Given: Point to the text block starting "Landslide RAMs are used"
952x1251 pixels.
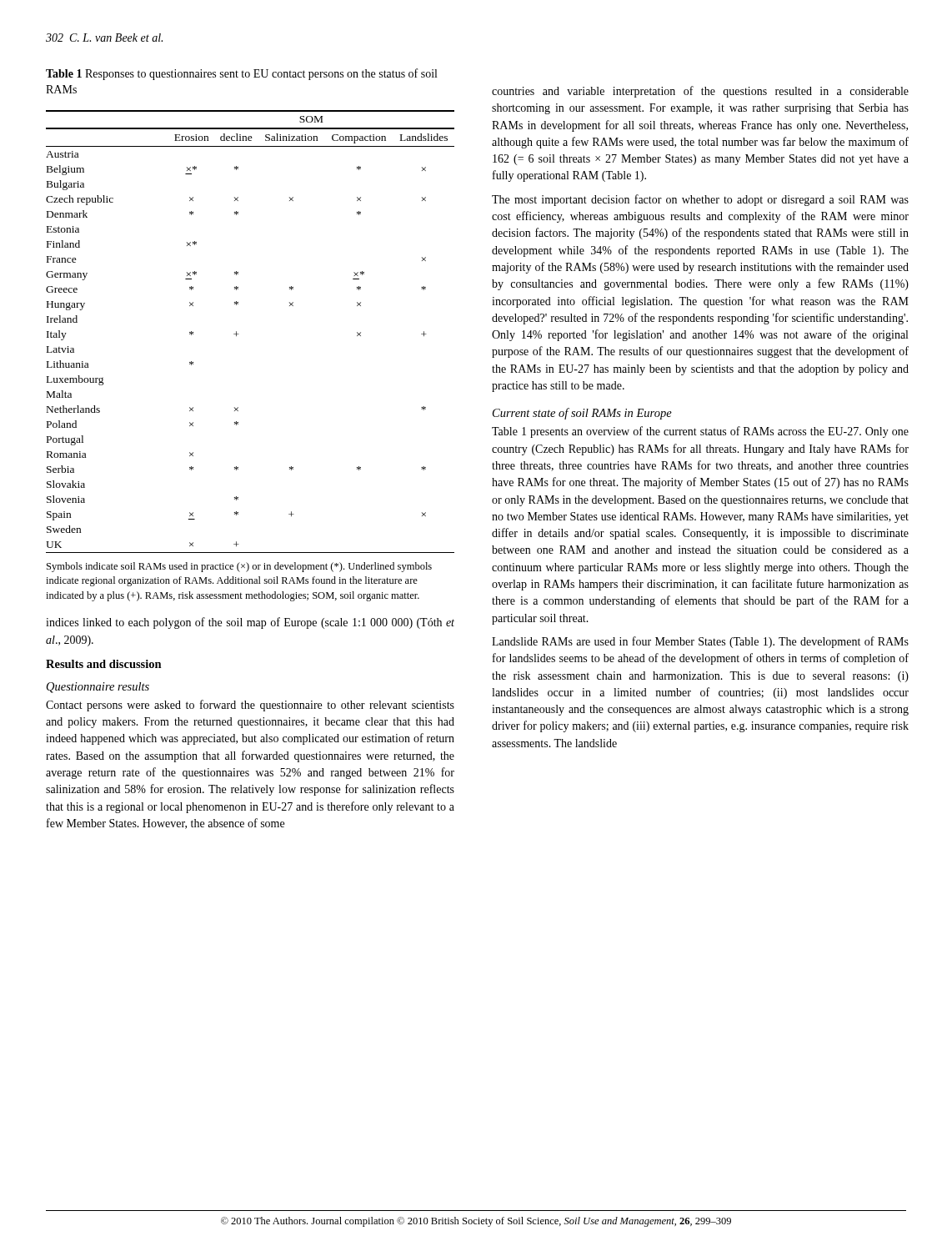Looking at the screenshot, I should pyautogui.click(x=700, y=692).
